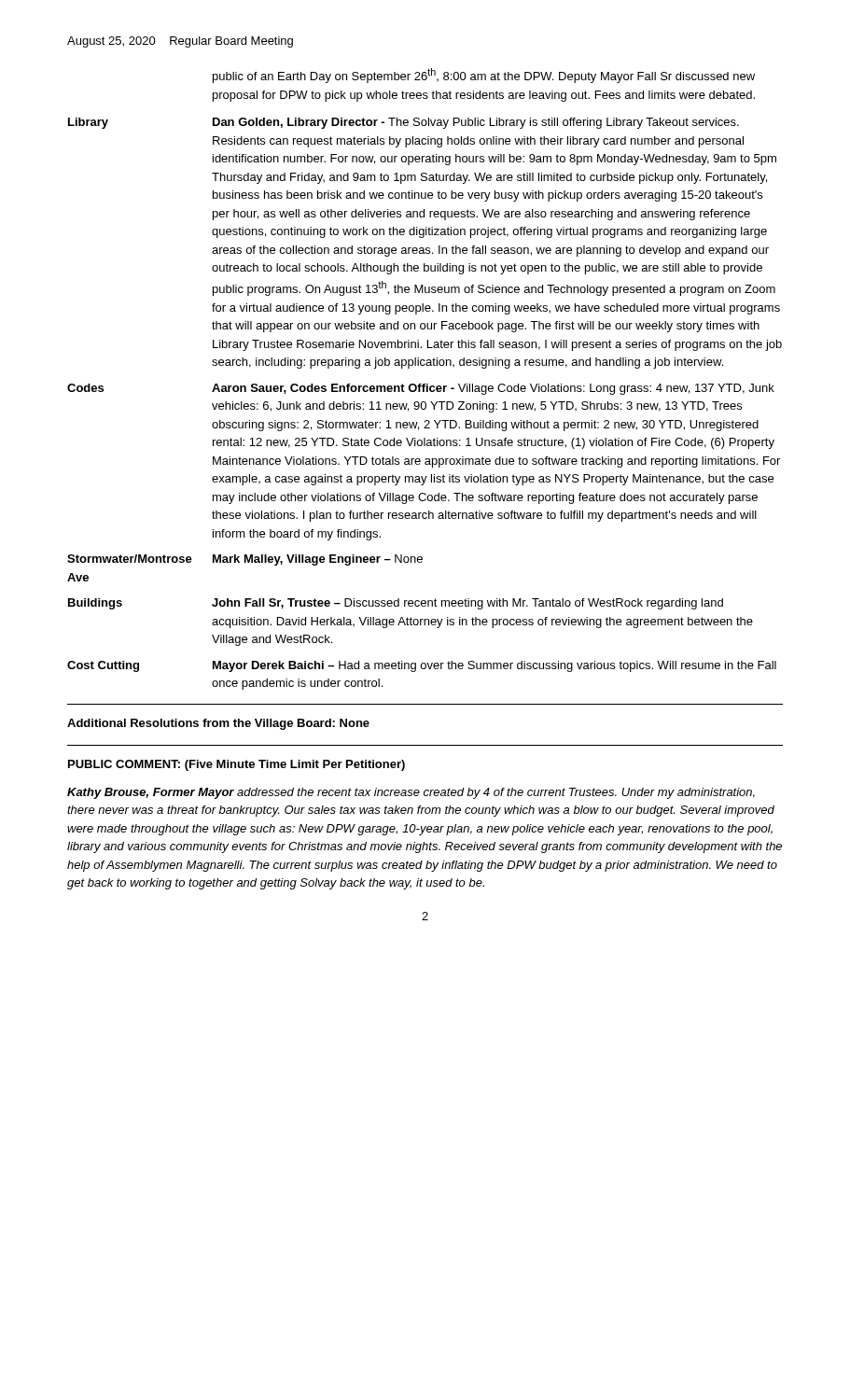Find the text block containing "Aaron Sauer, Codes"
This screenshot has width=850, height=1400.
point(496,460)
